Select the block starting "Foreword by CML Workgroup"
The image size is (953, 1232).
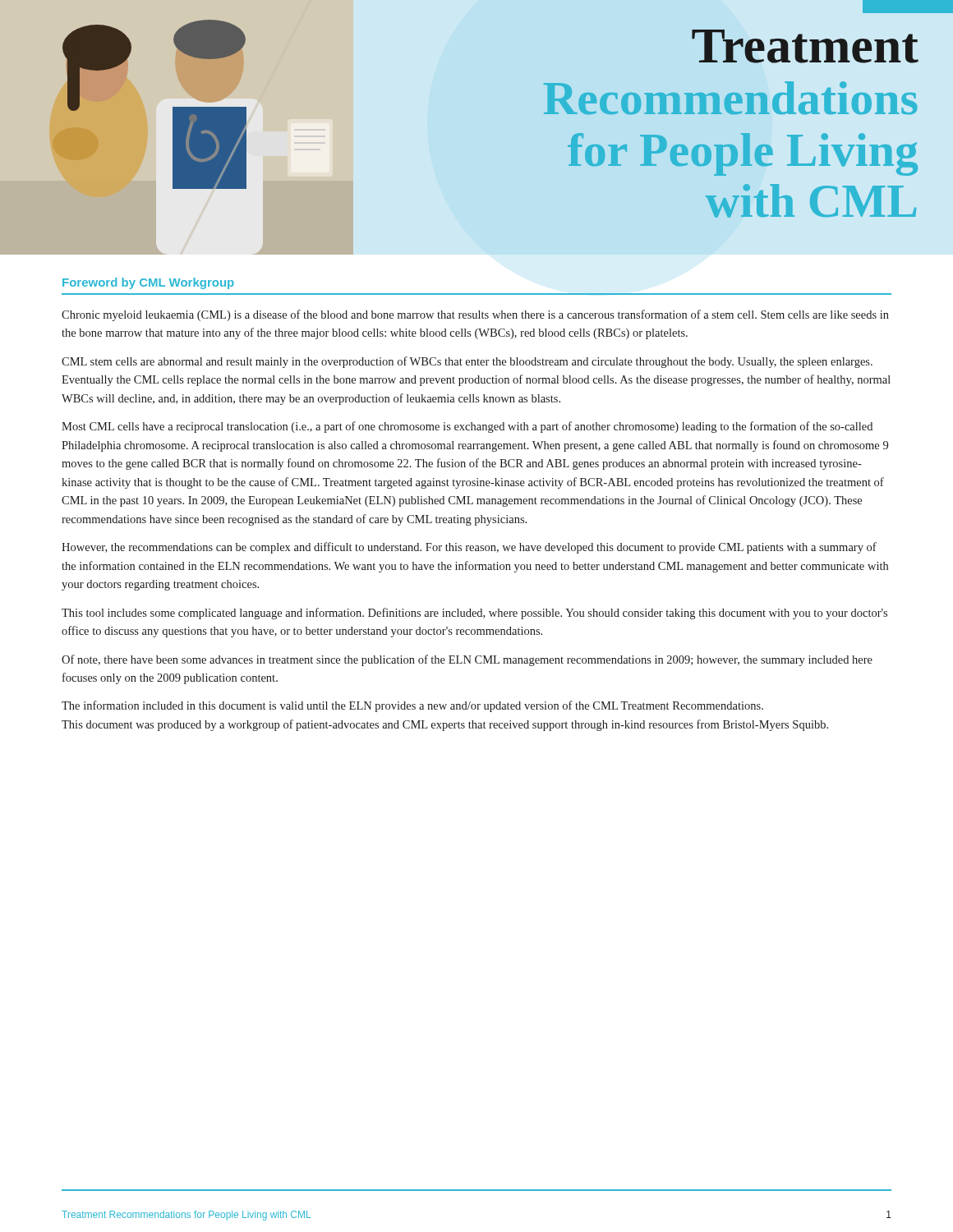point(476,285)
